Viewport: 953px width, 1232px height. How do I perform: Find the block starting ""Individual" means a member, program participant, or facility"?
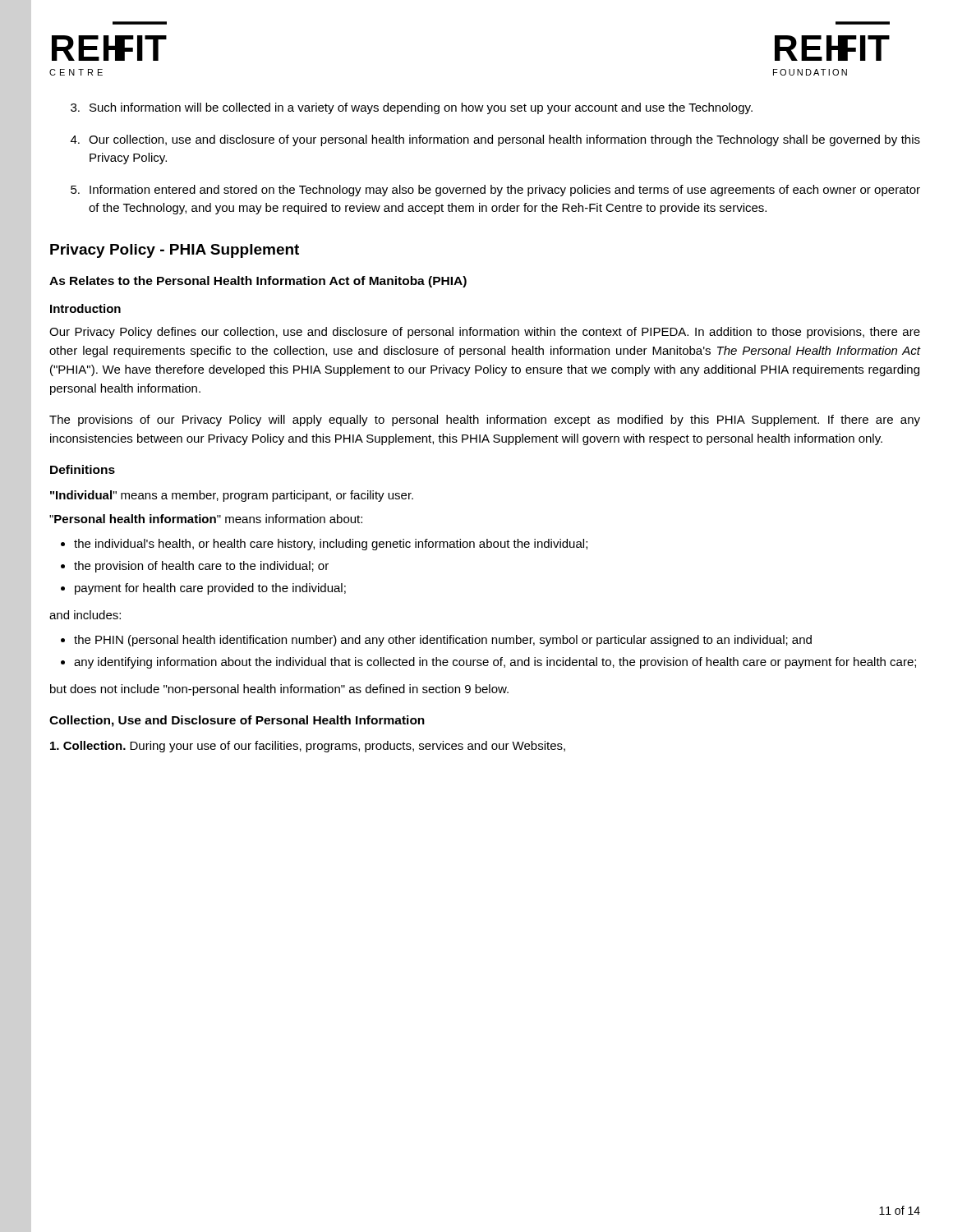pyautogui.click(x=232, y=495)
